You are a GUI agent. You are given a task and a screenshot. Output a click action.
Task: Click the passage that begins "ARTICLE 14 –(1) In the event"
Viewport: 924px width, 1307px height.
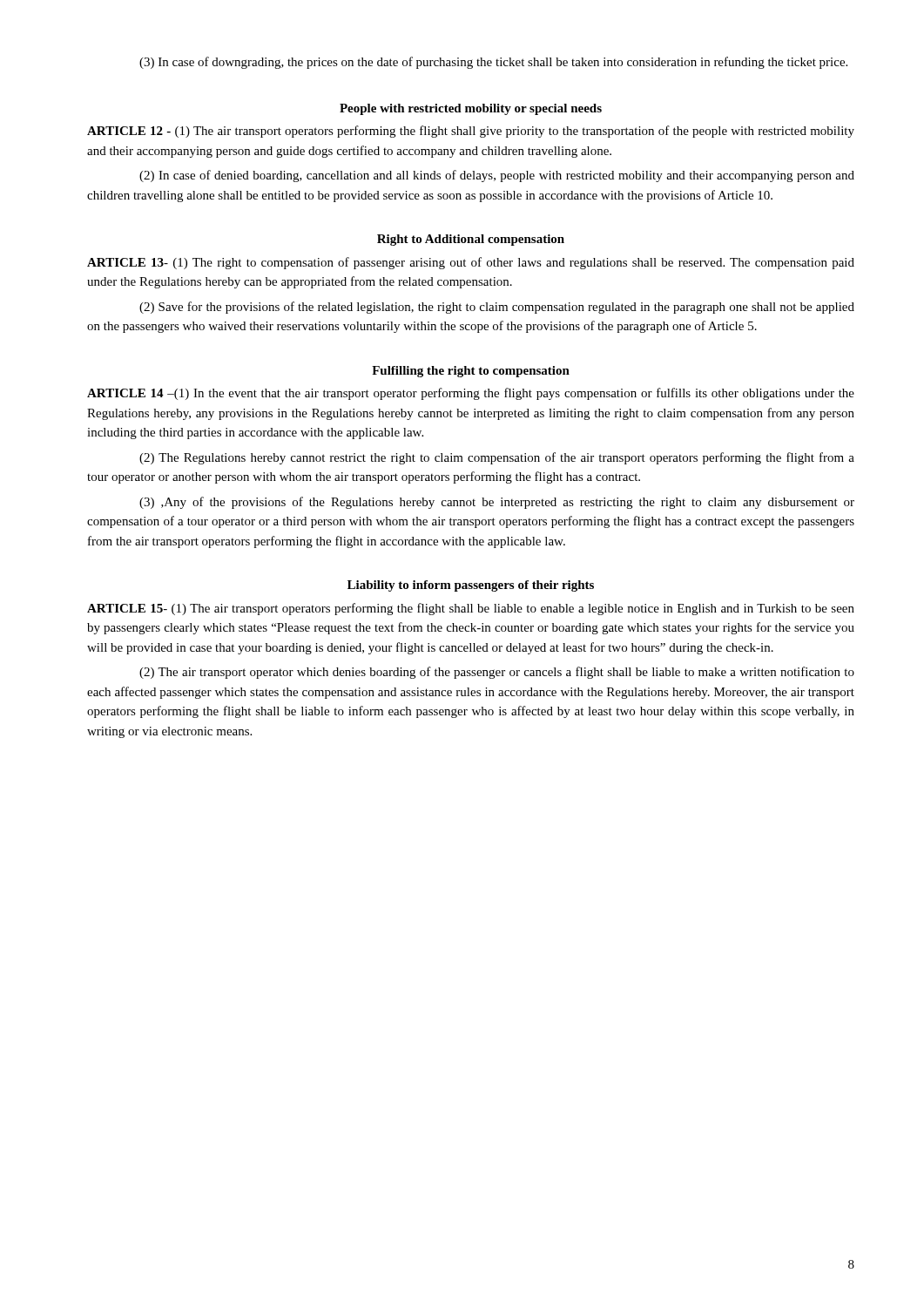tap(471, 467)
